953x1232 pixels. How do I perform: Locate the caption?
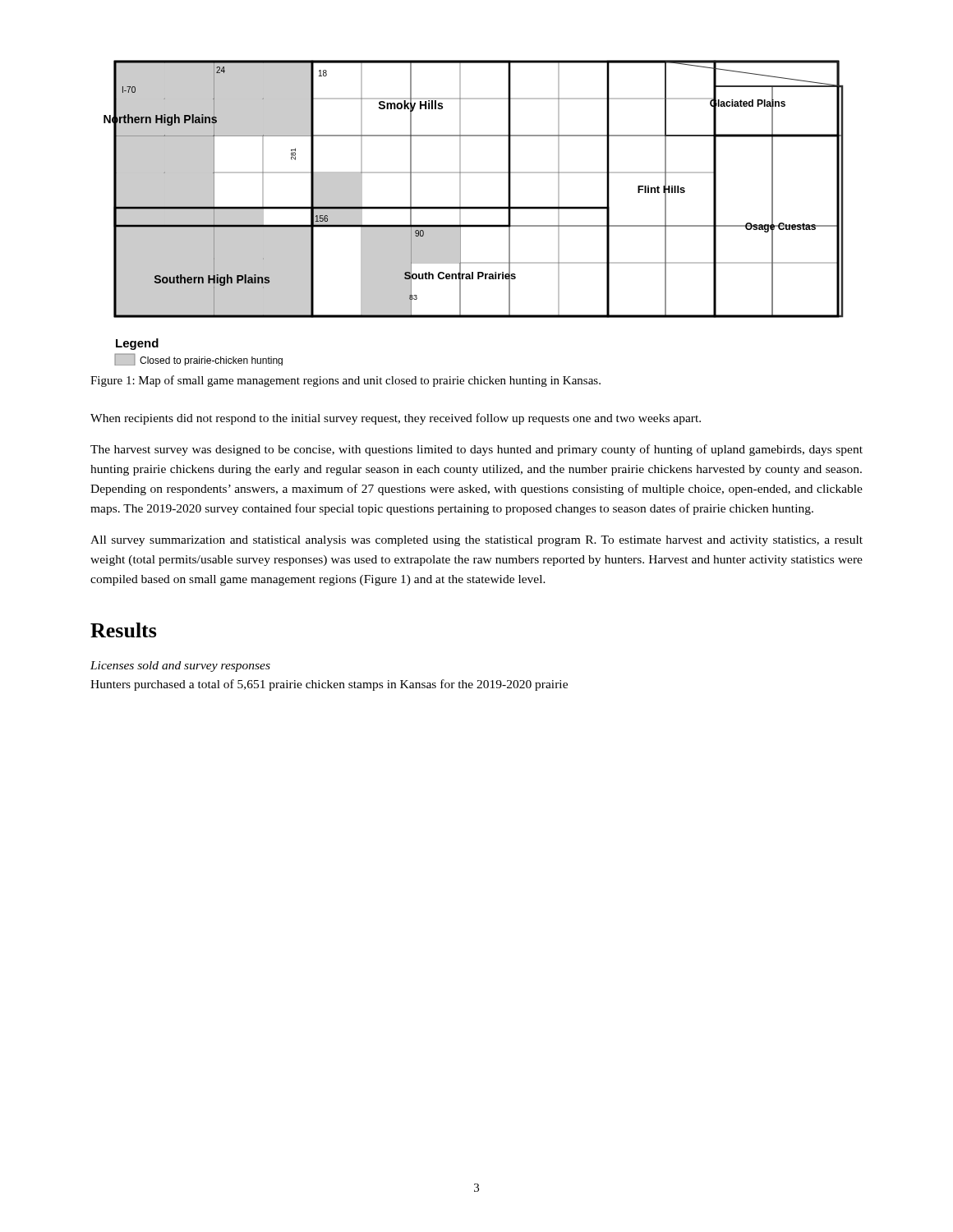click(346, 380)
